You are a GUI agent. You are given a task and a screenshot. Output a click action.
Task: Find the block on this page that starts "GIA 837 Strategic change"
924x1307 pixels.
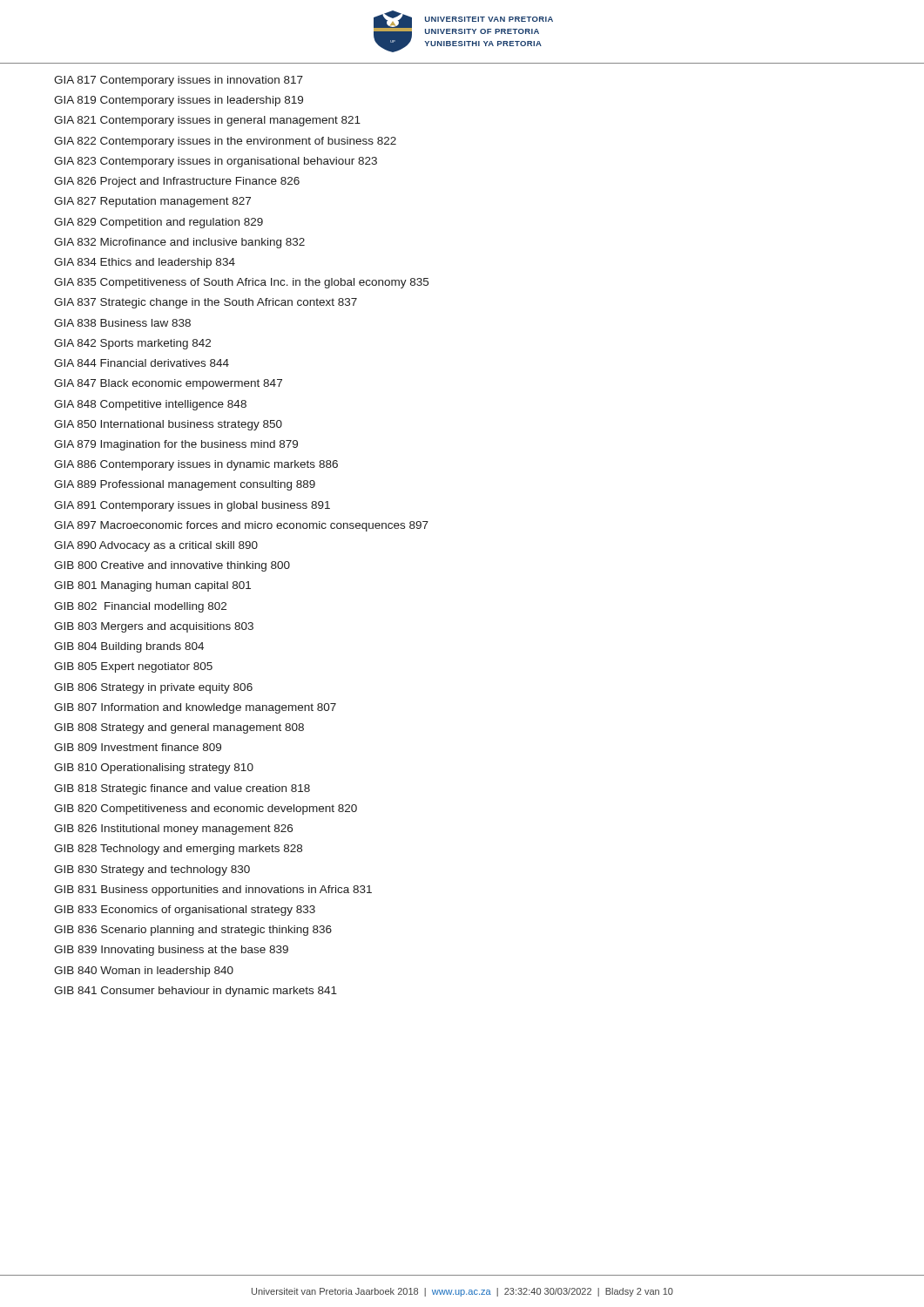tap(206, 302)
